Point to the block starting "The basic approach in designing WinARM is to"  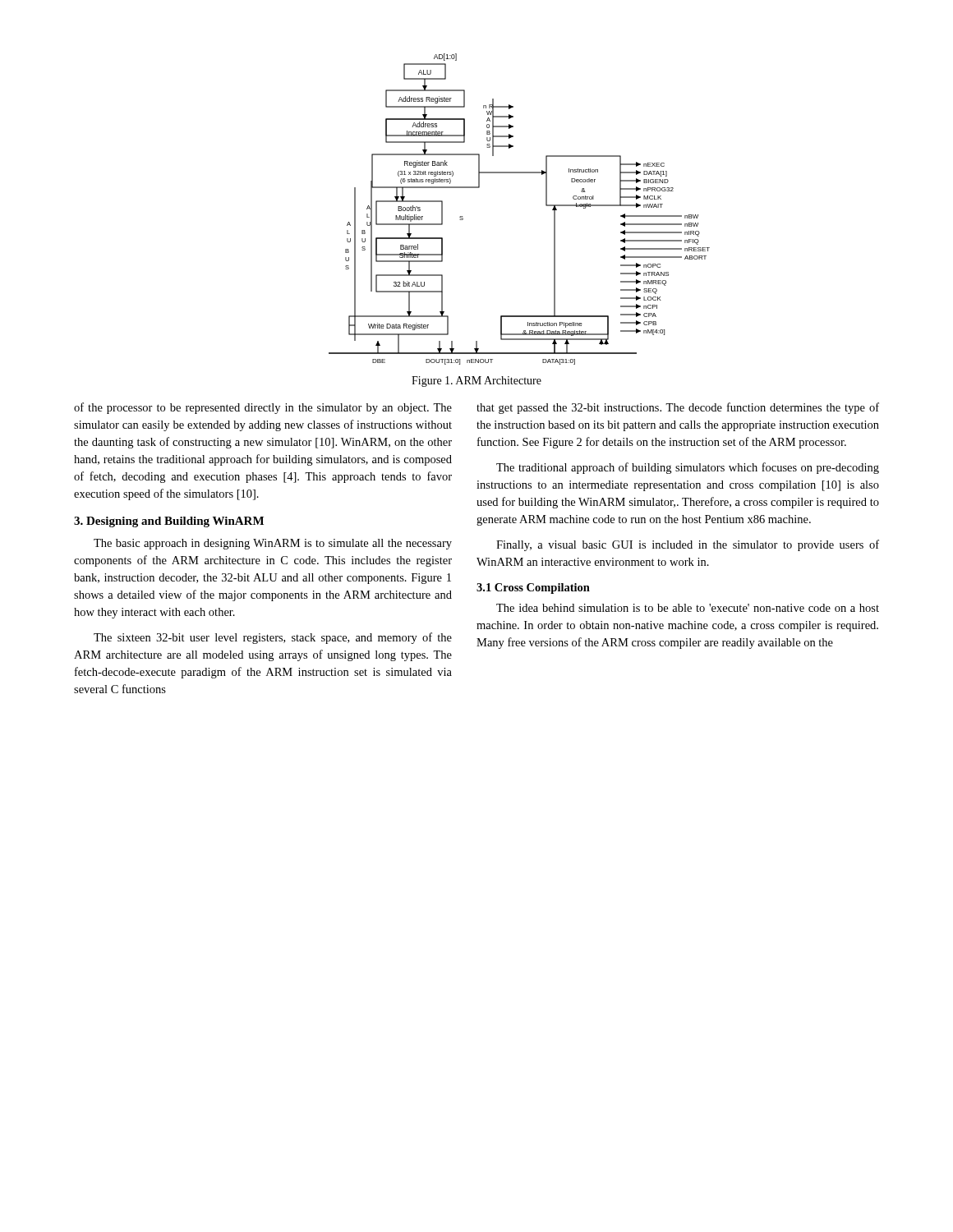pyautogui.click(x=263, y=578)
